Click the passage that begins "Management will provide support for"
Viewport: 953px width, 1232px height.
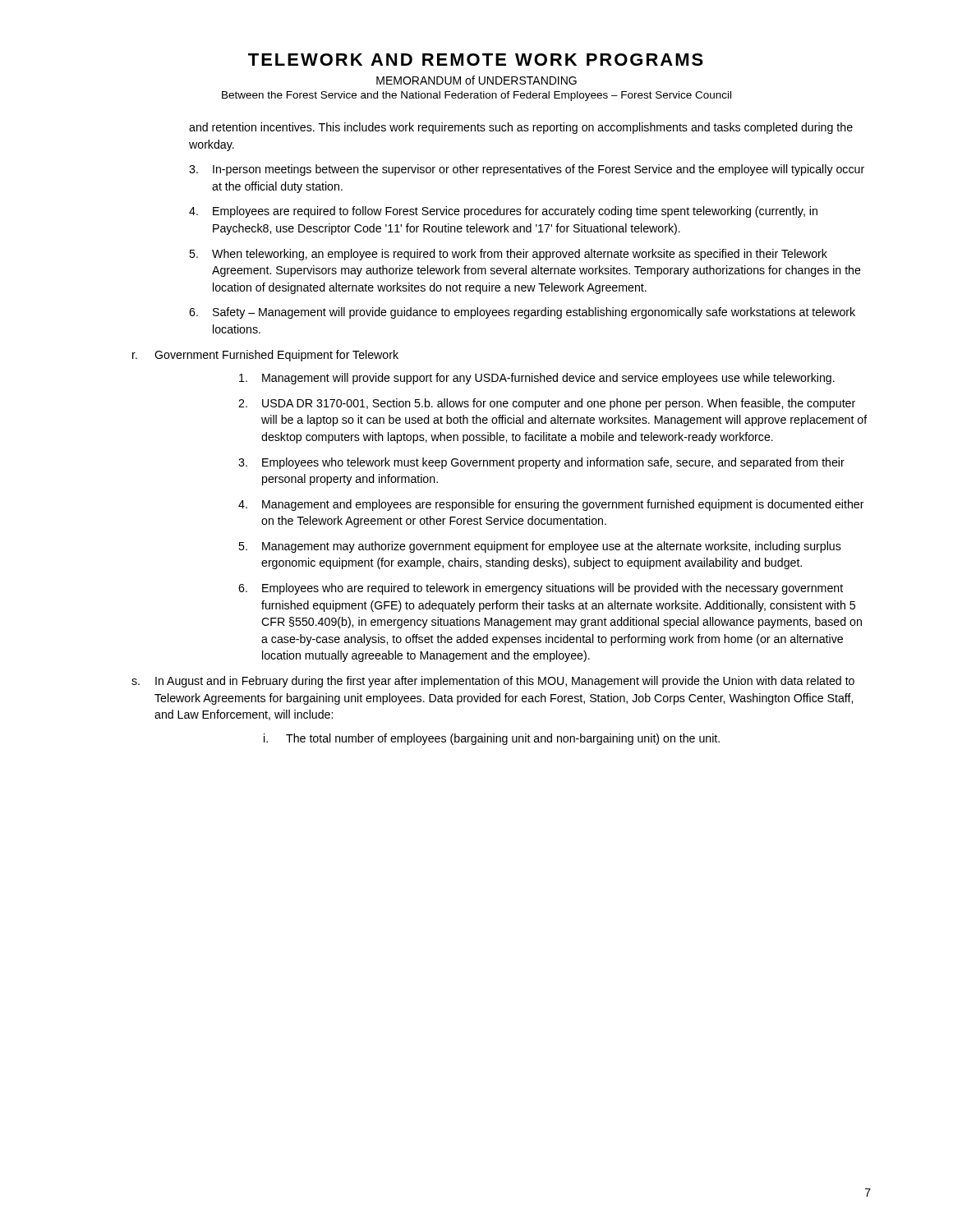pos(555,378)
